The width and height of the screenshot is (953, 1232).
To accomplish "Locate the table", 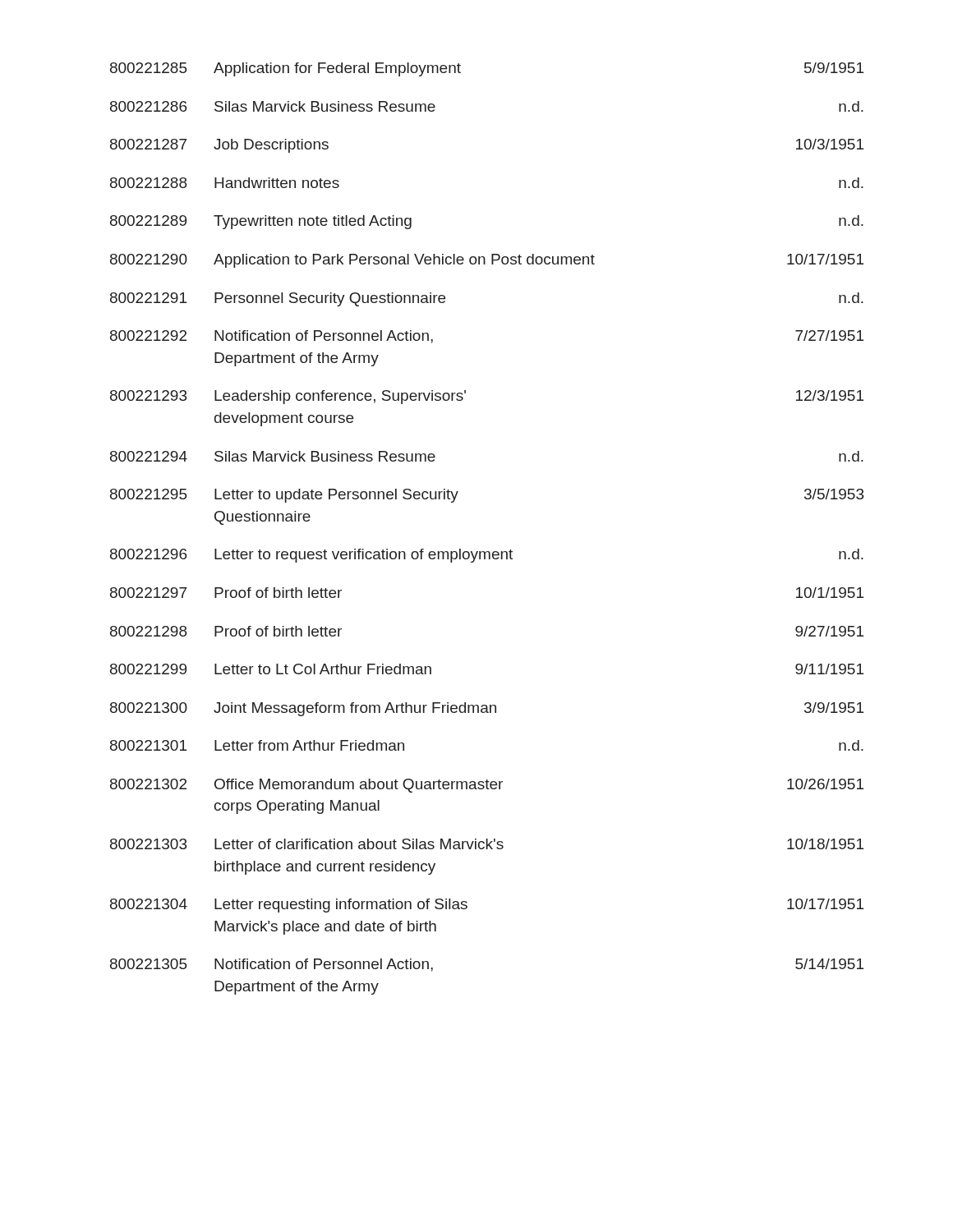I will [x=476, y=528].
